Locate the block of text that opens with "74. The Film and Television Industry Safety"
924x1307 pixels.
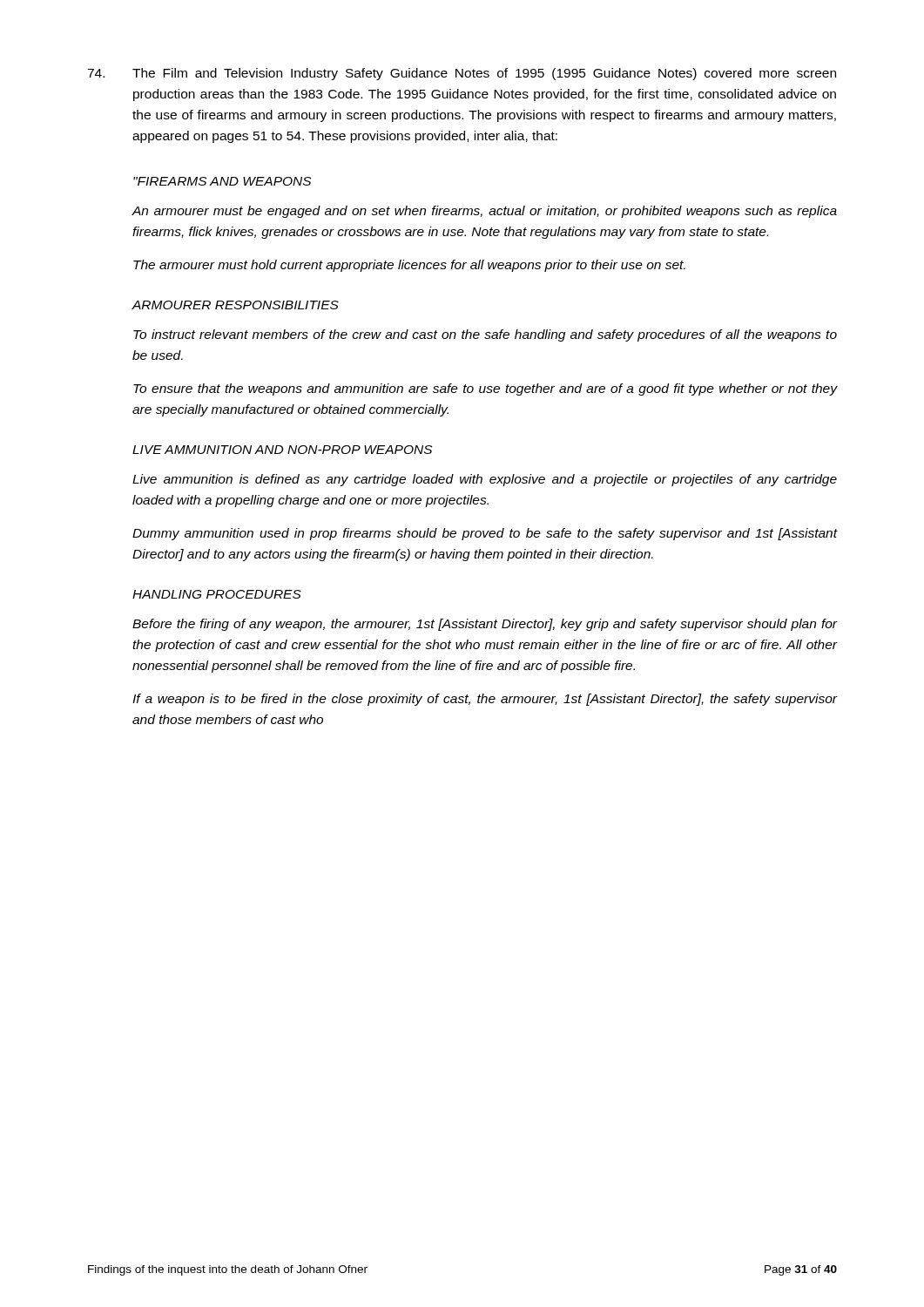pos(462,105)
